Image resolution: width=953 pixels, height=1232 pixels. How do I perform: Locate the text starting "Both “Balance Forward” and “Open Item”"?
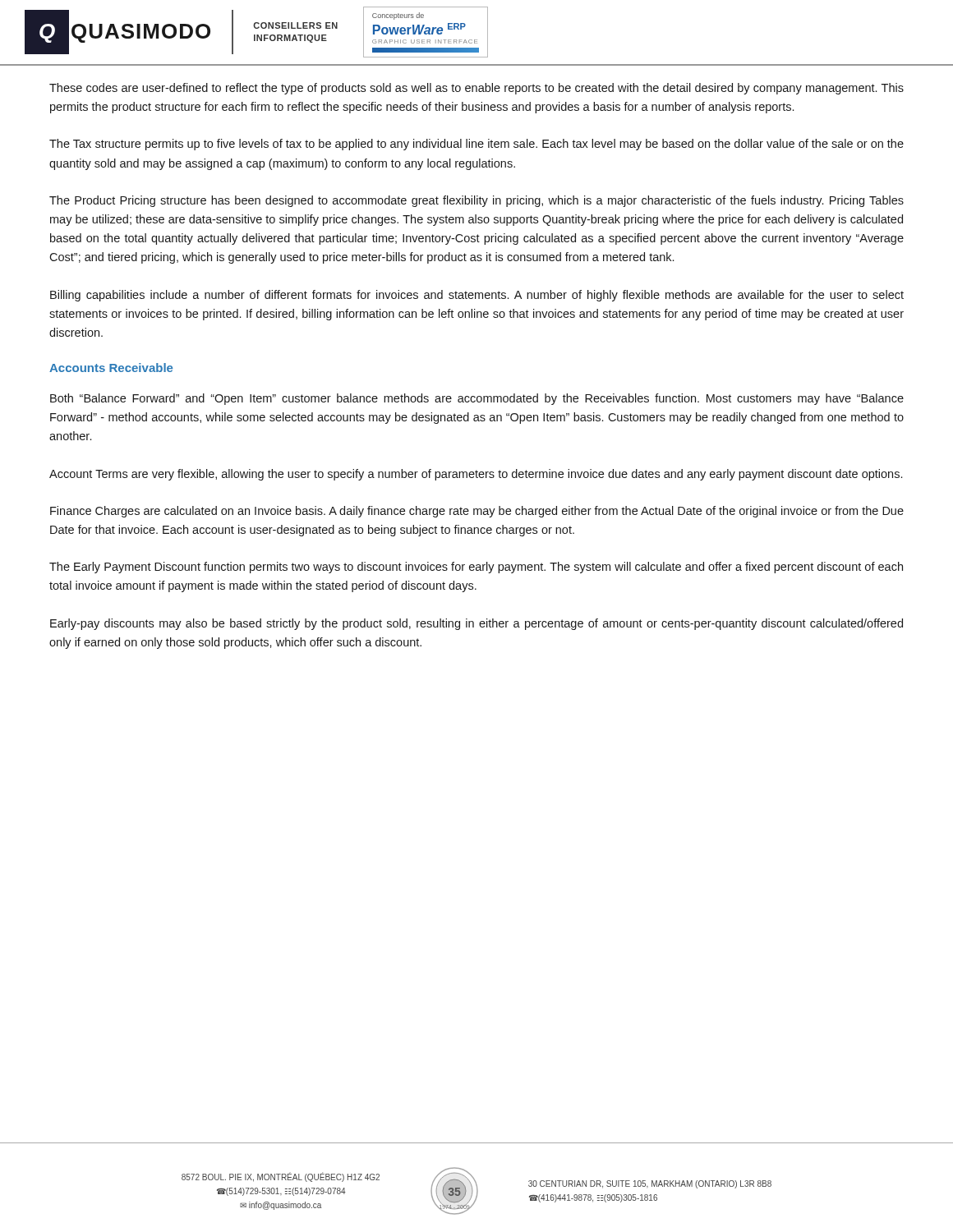476,417
